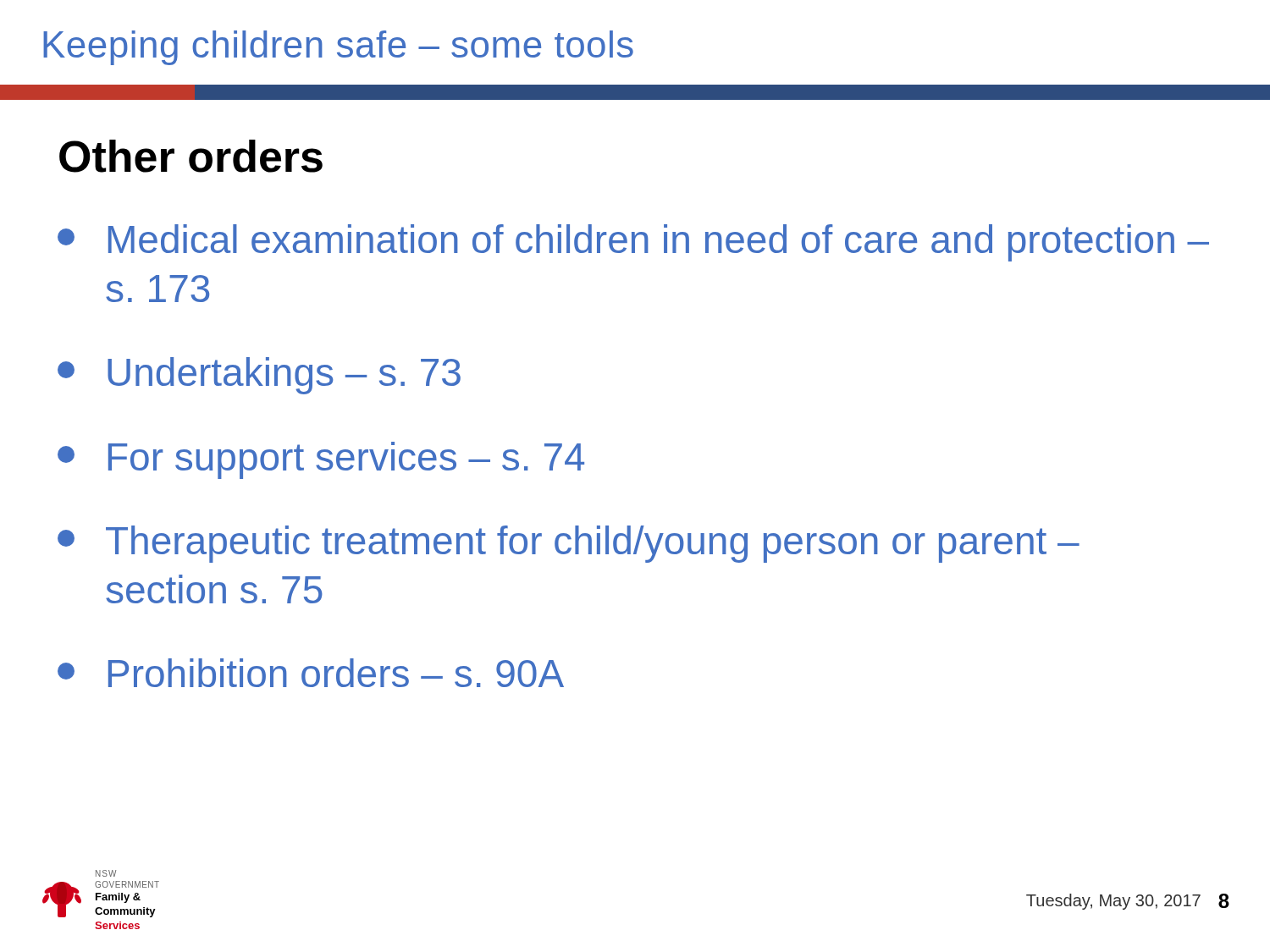Select the list item that reads "For support services"
Screen dimensions: 952x1270
322,457
